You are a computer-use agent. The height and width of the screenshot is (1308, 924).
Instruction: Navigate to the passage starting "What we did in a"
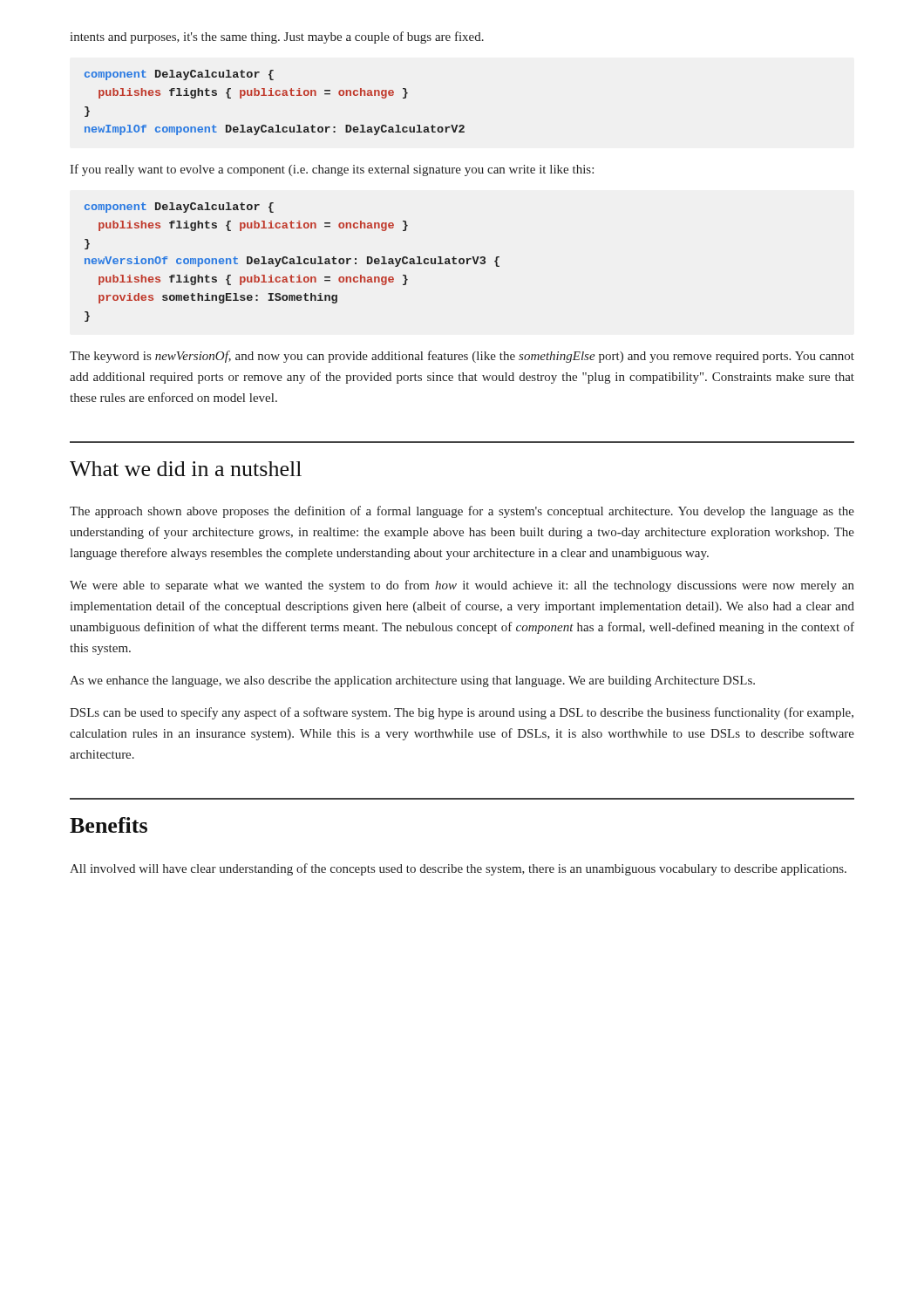click(186, 469)
